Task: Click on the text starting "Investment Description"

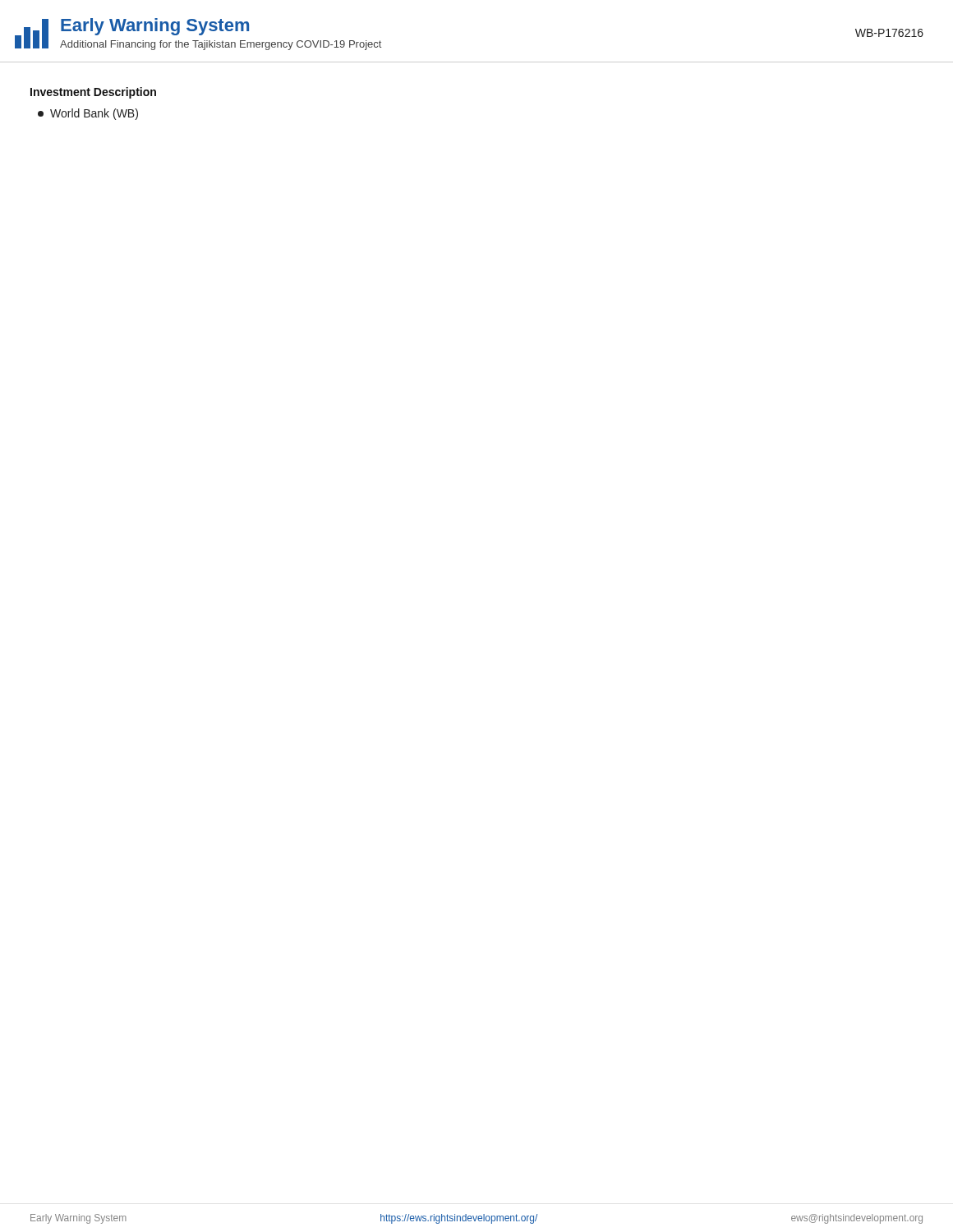Action: pos(93,92)
